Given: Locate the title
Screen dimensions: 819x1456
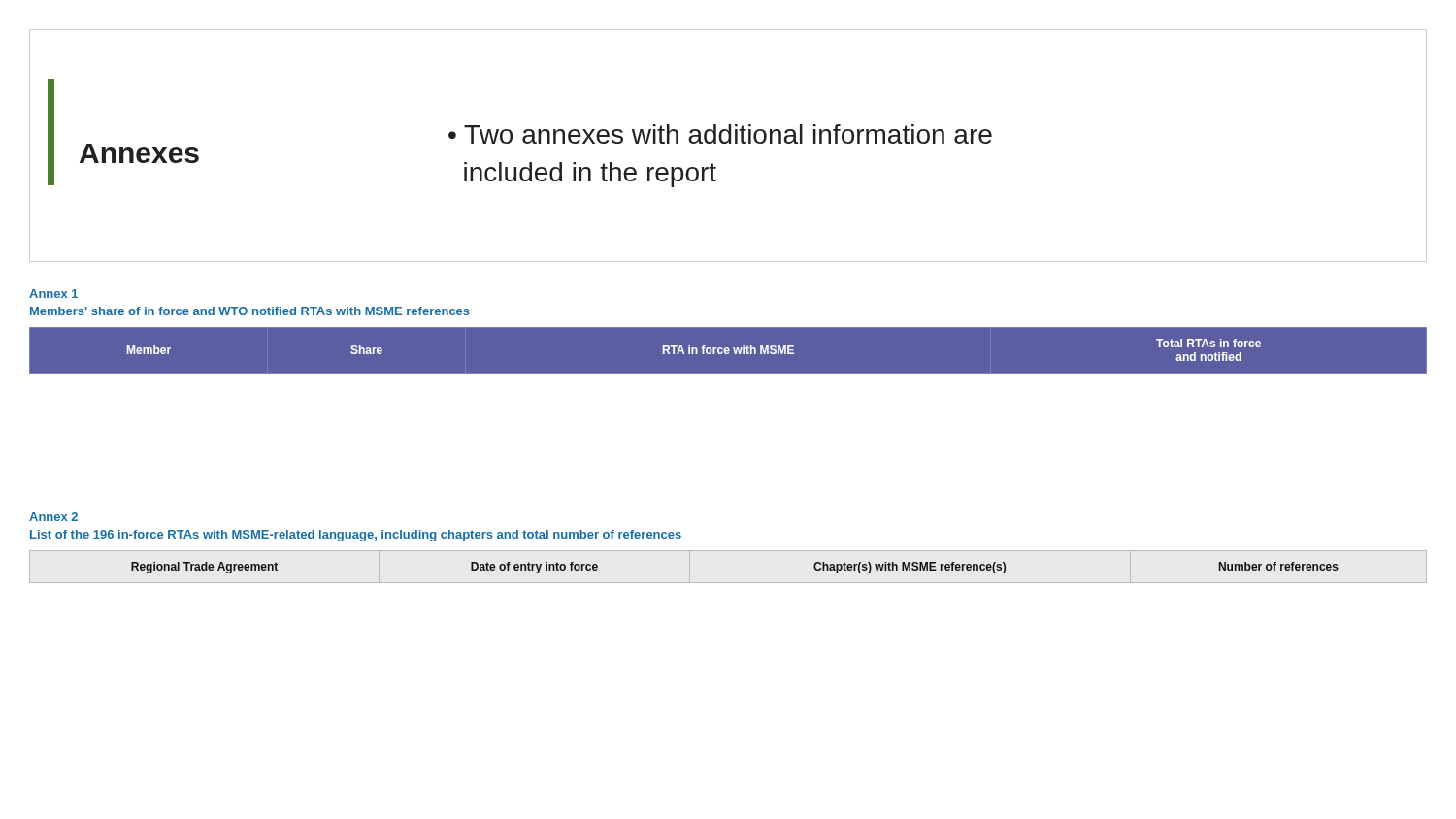Looking at the screenshot, I should tap(139, 153).
